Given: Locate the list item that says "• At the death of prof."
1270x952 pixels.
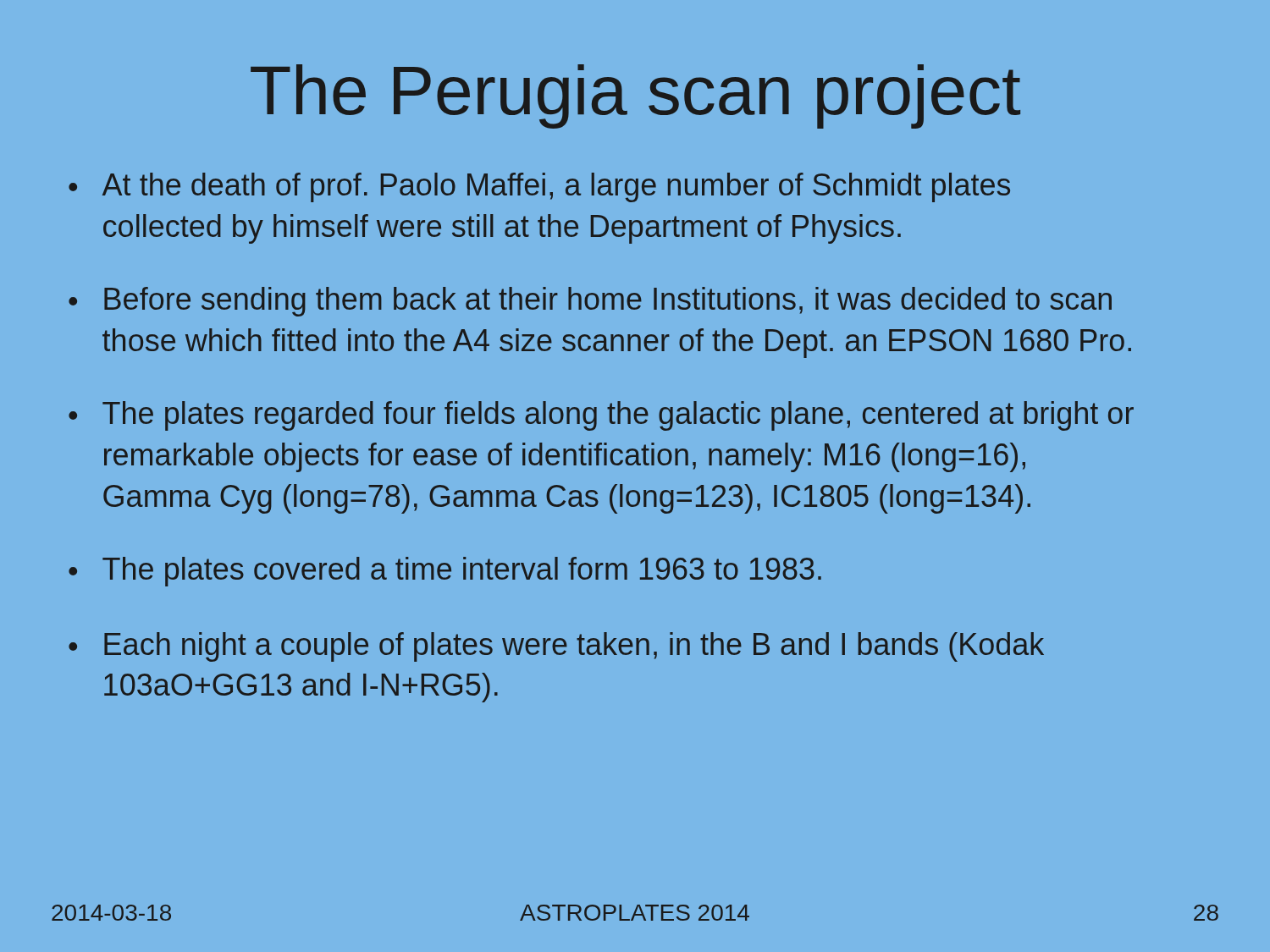Looking at the screenshot, I should tap(540, 206).
